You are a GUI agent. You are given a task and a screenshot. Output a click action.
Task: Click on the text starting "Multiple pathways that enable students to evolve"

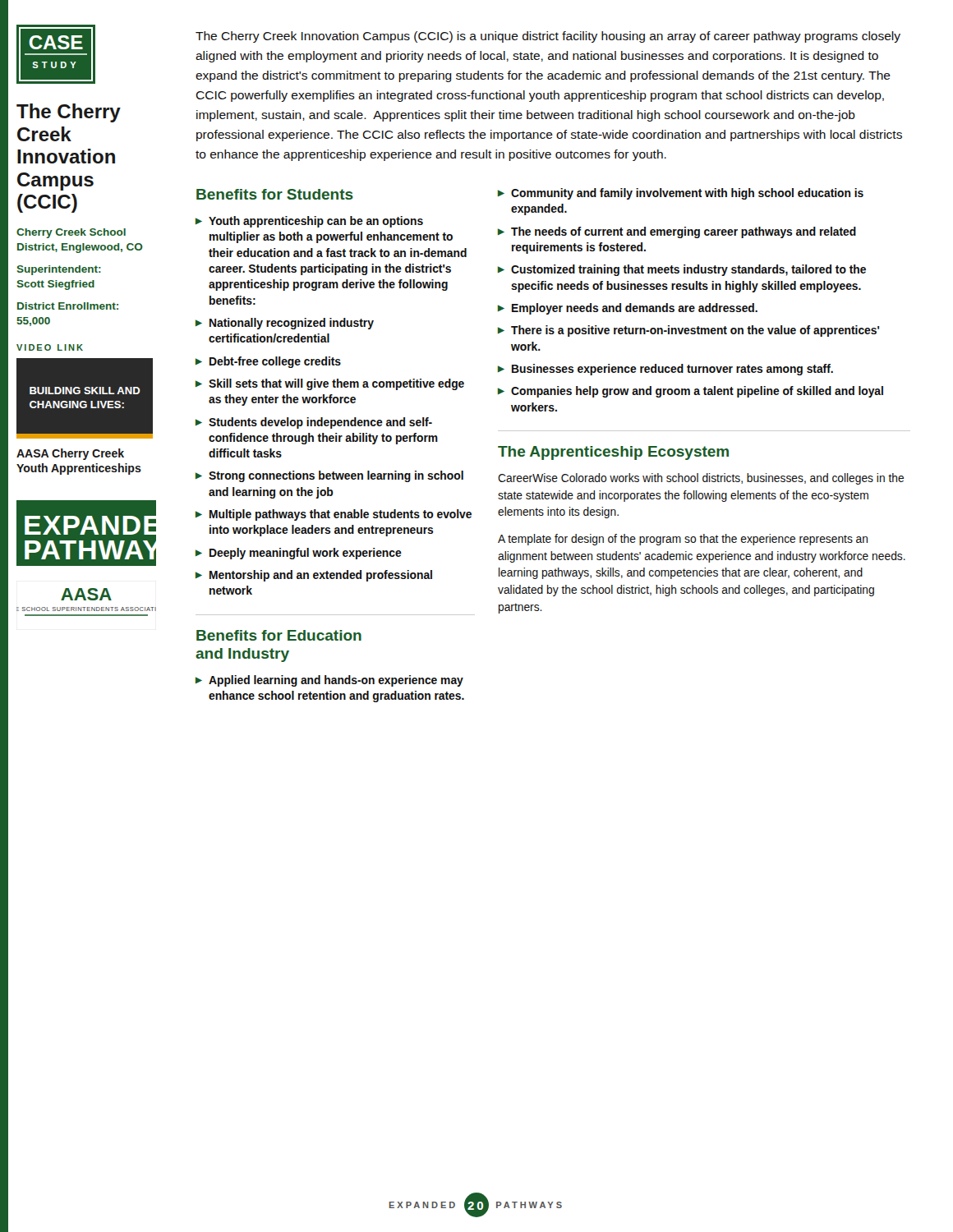click(x=340, y=523)
